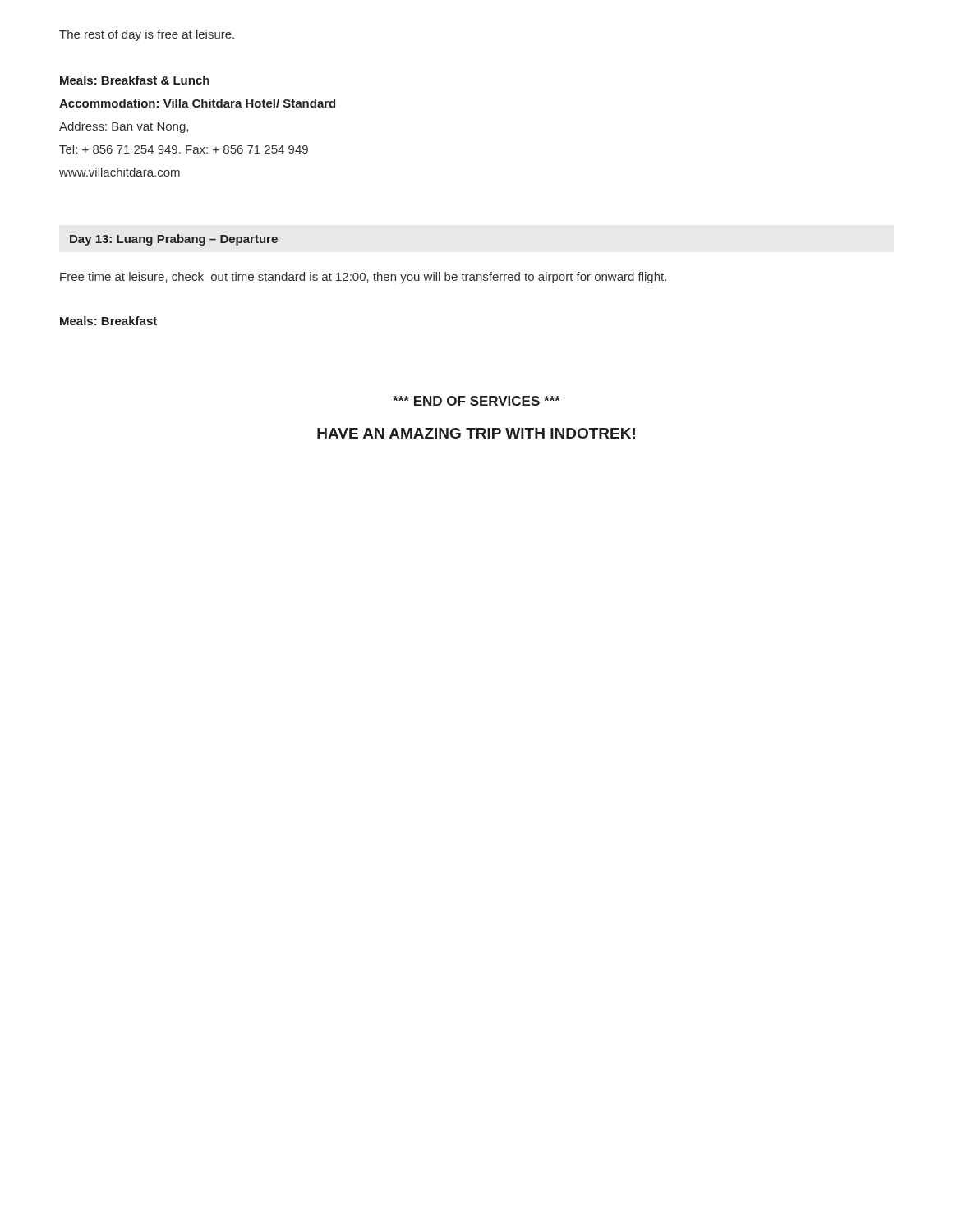The width and height of the screenshot is (953, 1232).
Task: Find the block on this page that starts "The rest of day is free"
Action: click(147, 34)
